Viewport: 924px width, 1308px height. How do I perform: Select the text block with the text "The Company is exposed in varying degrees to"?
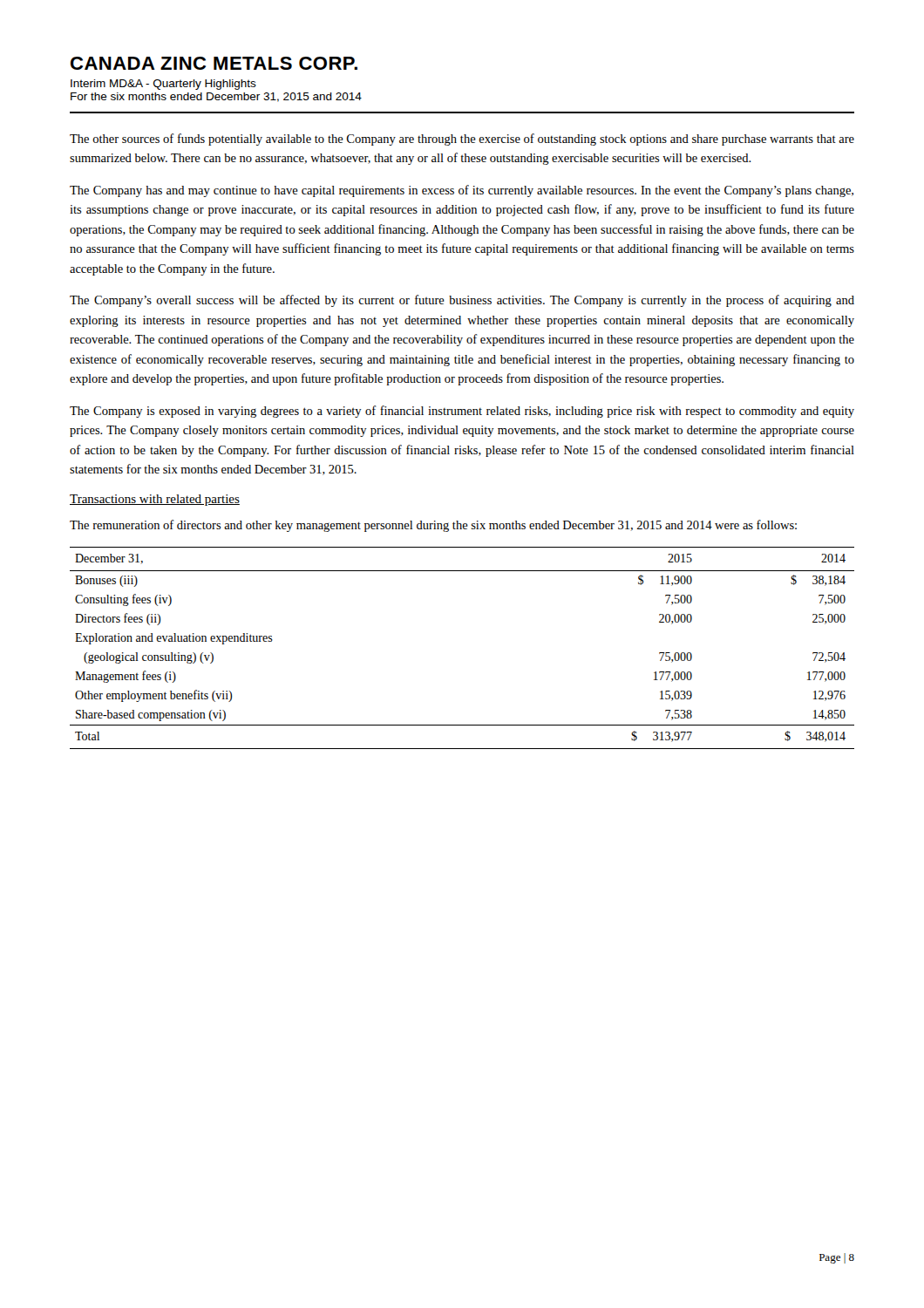[462, 440]
